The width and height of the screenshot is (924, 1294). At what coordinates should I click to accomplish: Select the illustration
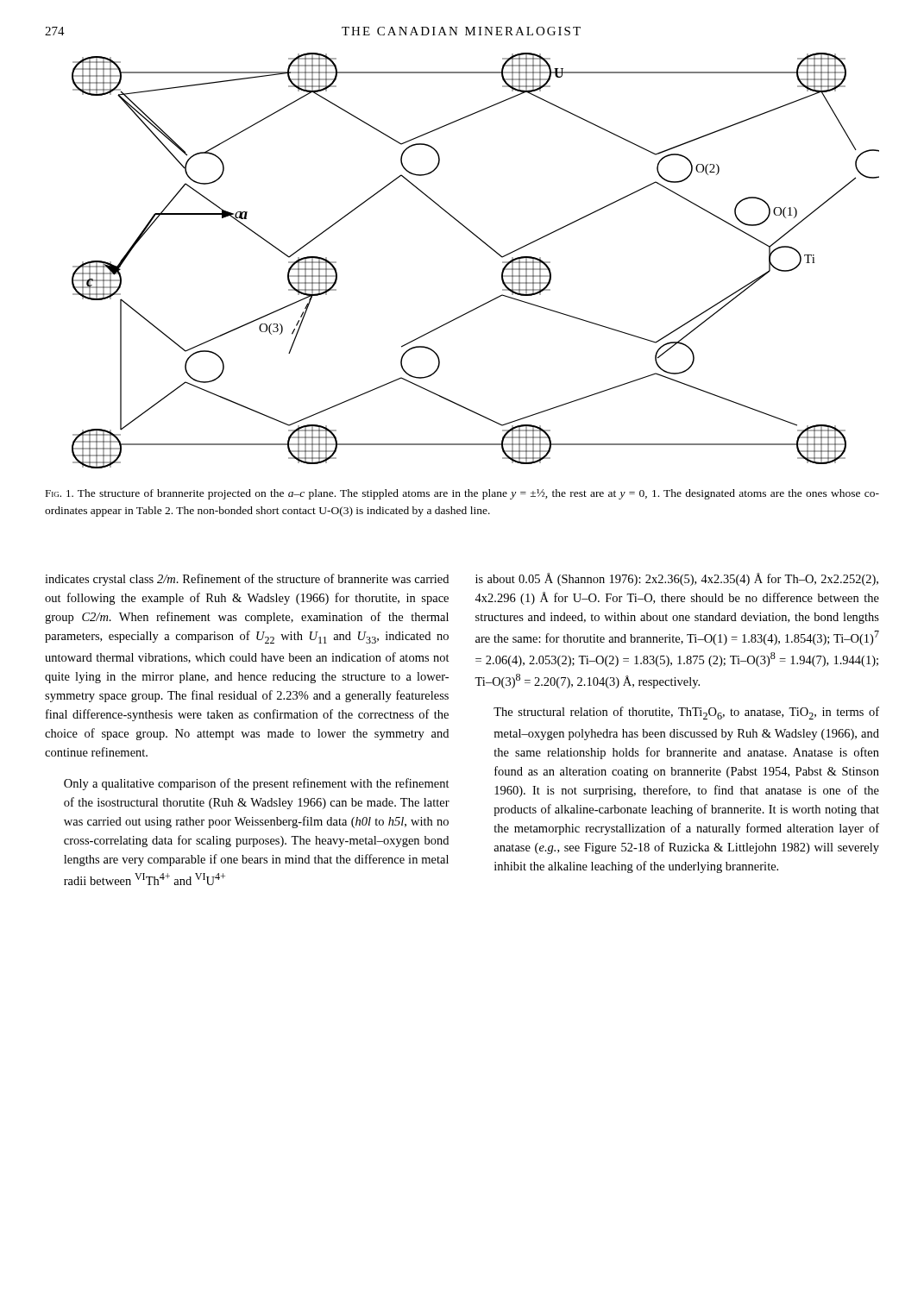pos(462,262)
